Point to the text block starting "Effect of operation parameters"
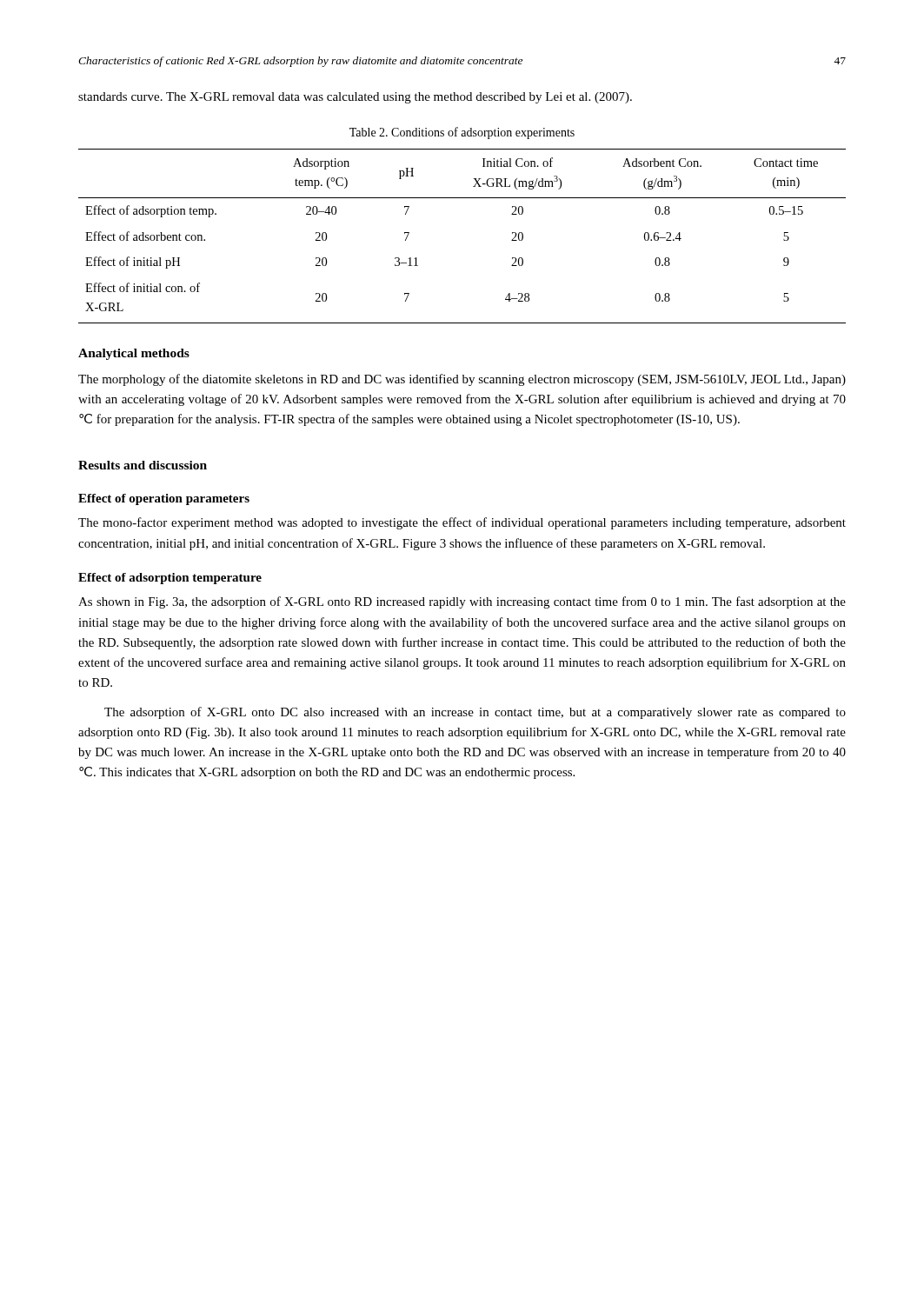This screenshot has height=1304, width=924. (164, 498)
